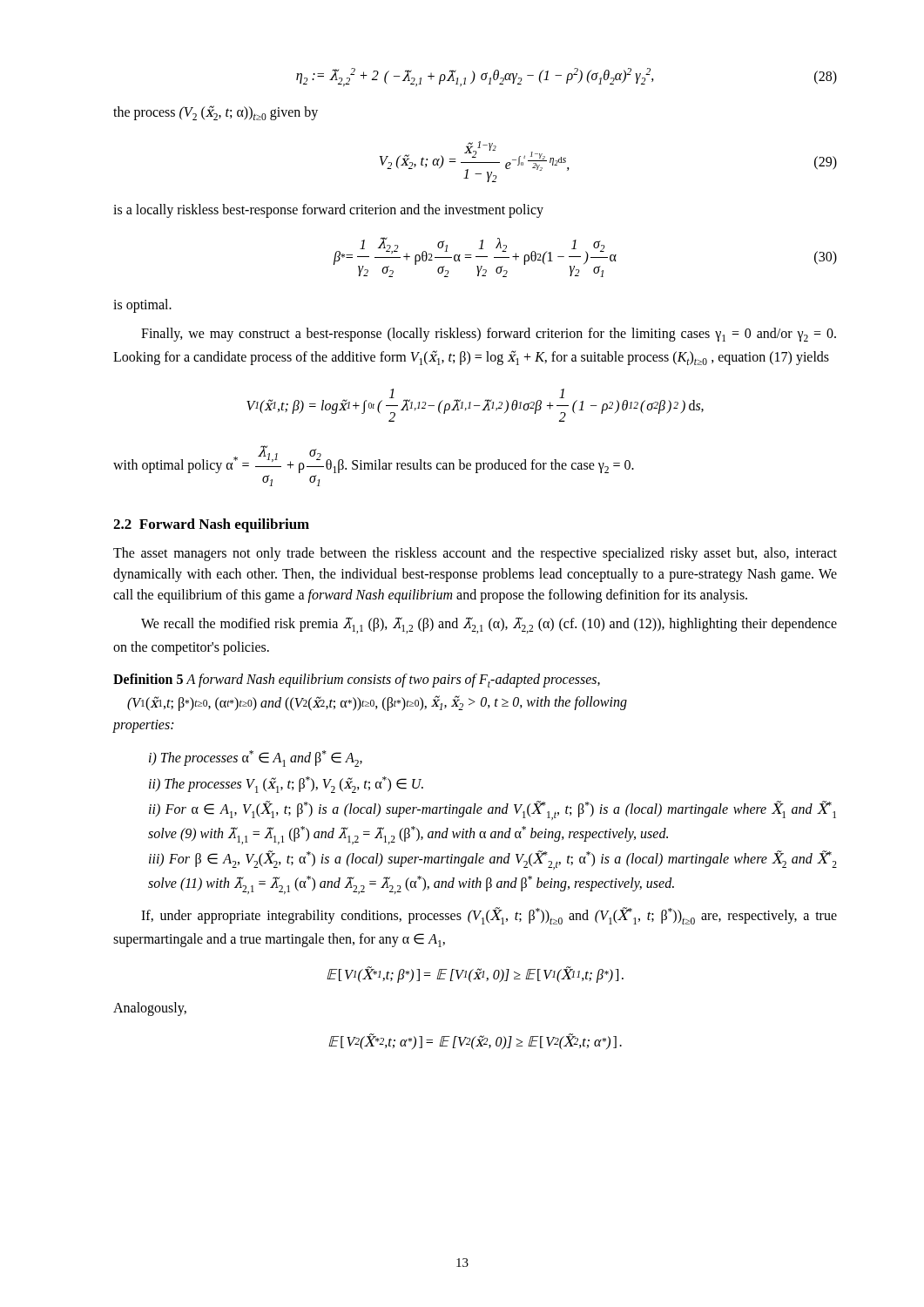Click on the text starting "ii) For α"
Screen dimensions: 1307x924
(x=492, y=822)
